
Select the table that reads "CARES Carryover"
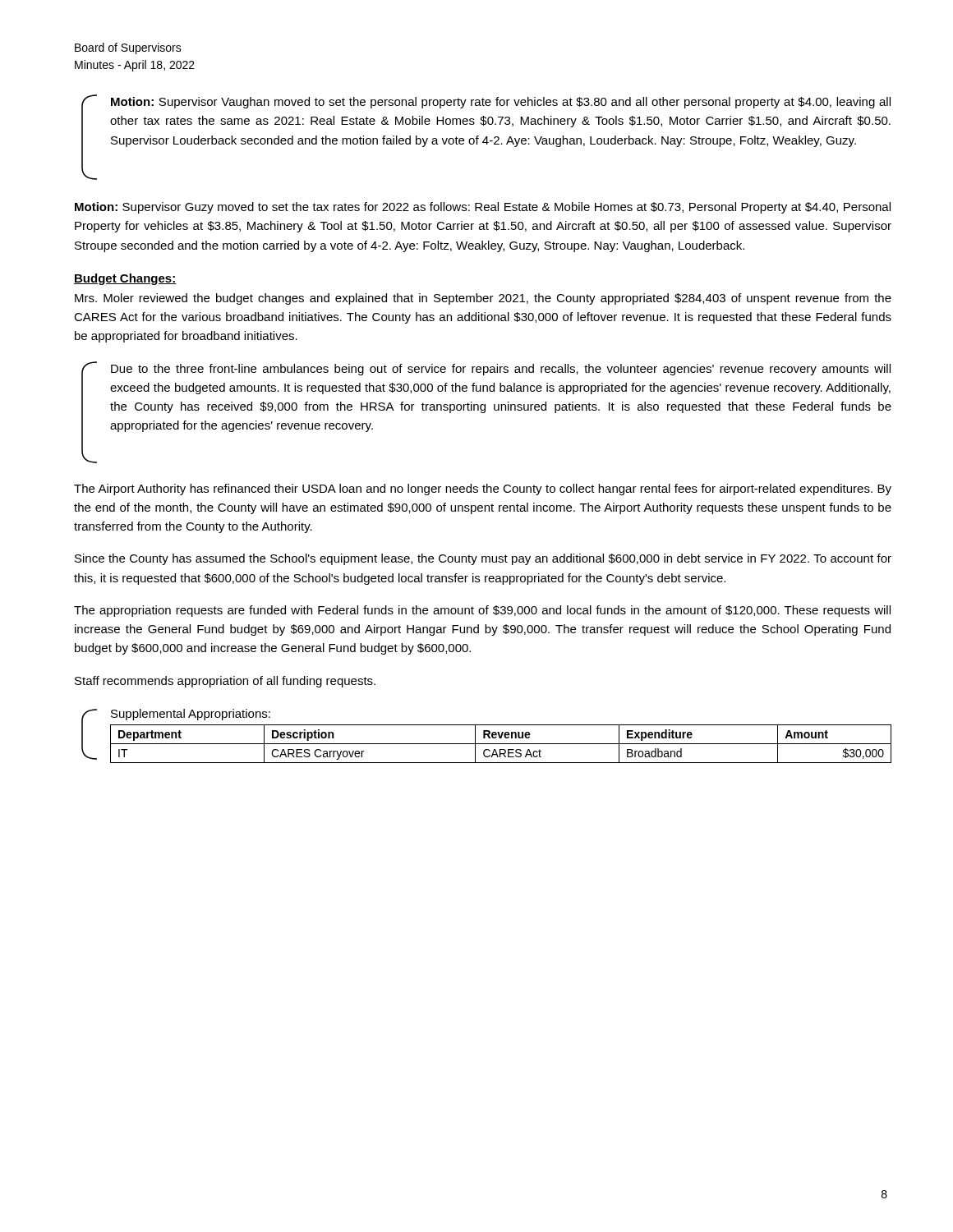tap(501, 744)
